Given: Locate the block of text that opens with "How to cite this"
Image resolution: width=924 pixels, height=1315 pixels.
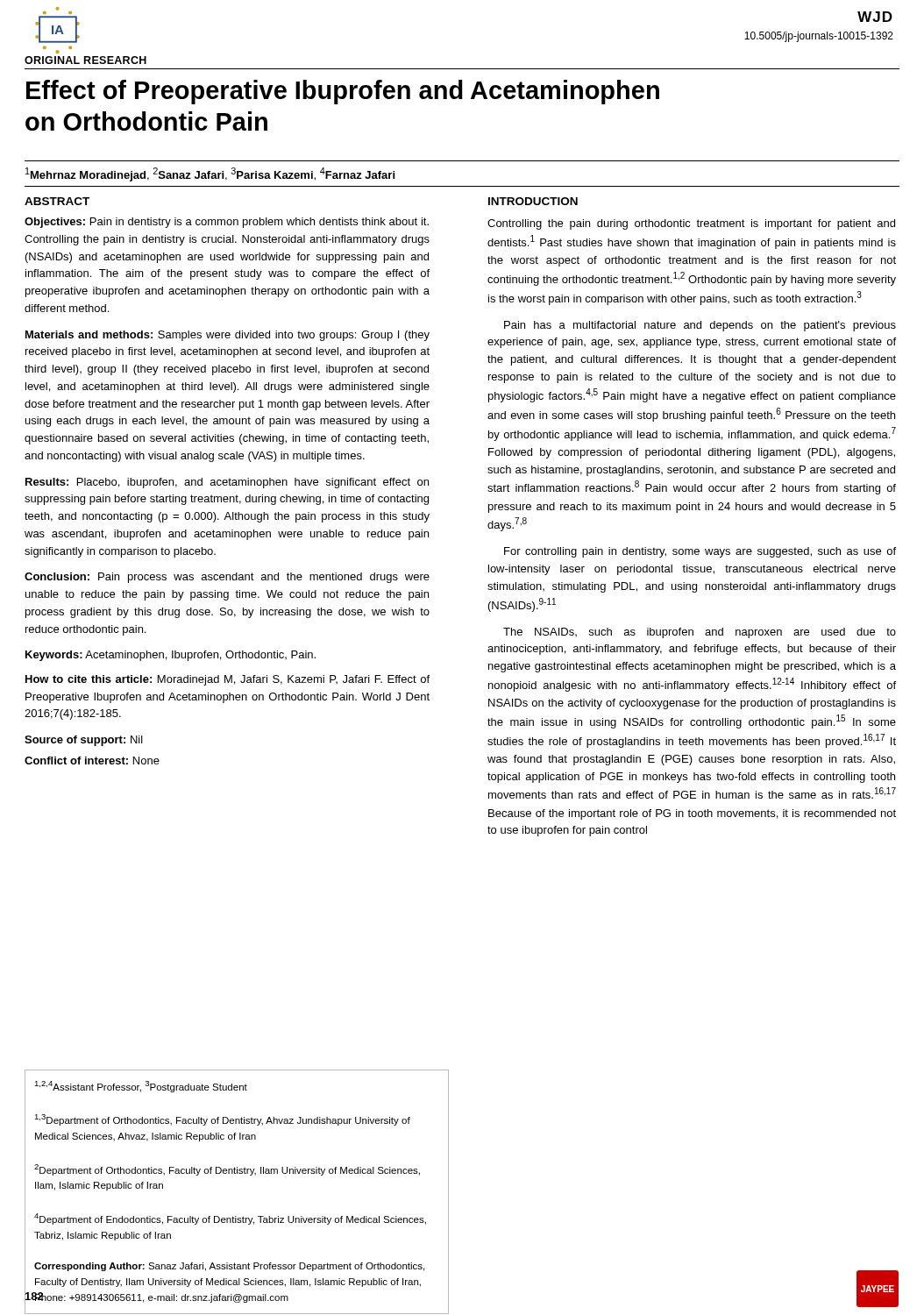Looking at the screenshot, I should 227,696.
